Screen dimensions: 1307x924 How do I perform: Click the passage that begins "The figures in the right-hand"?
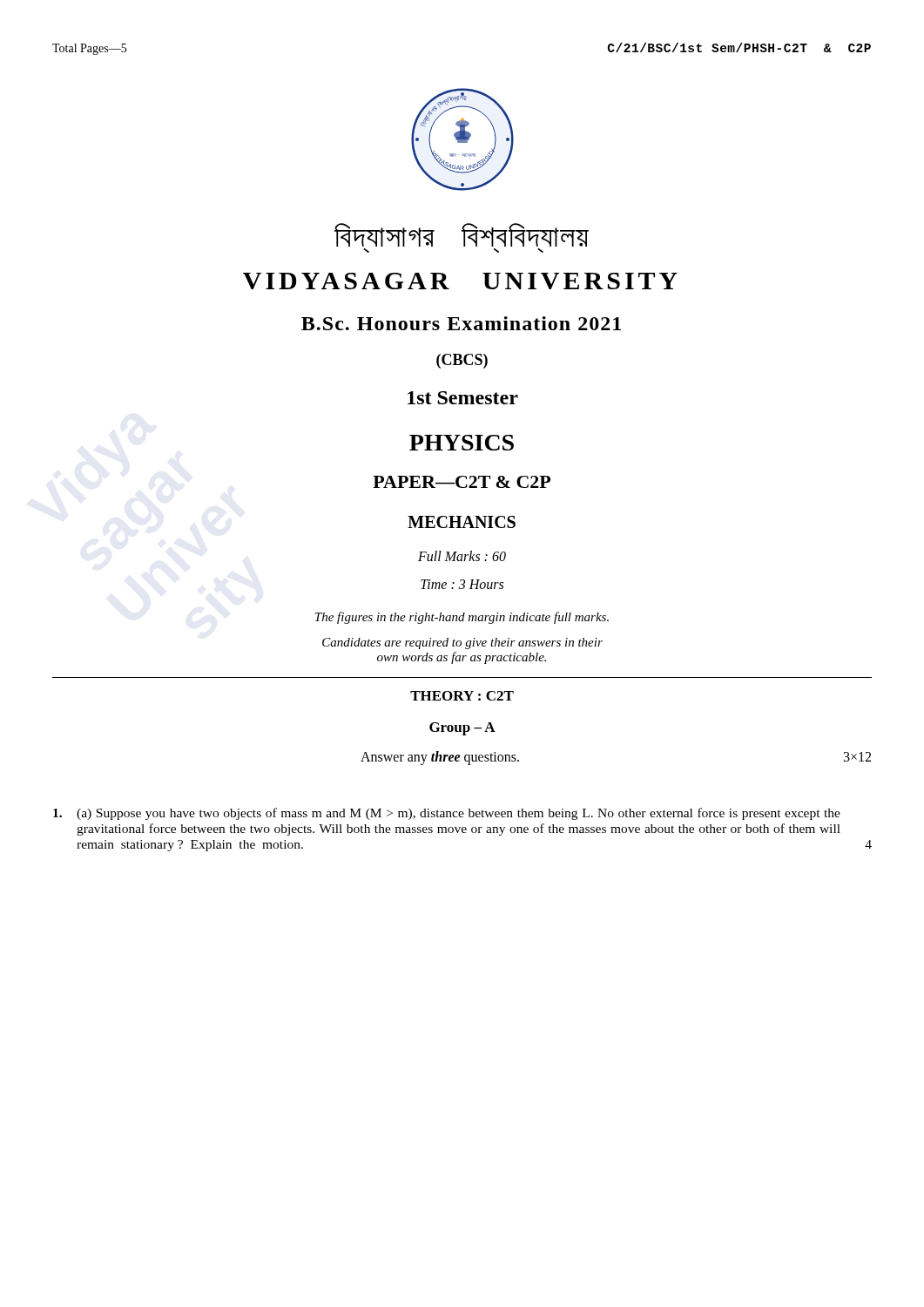coord(462,617)
